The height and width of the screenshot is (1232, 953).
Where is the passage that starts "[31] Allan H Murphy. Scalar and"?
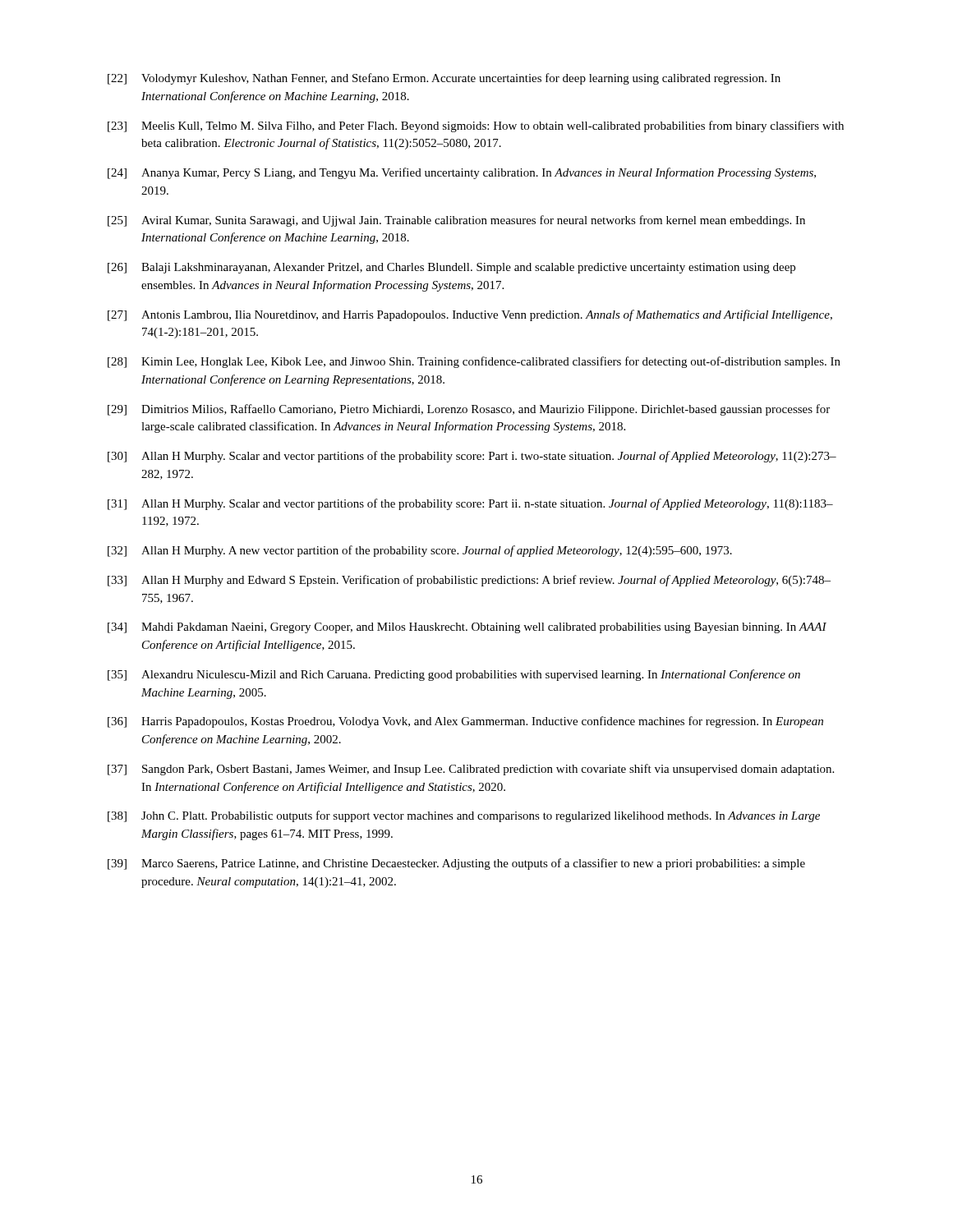476,513
